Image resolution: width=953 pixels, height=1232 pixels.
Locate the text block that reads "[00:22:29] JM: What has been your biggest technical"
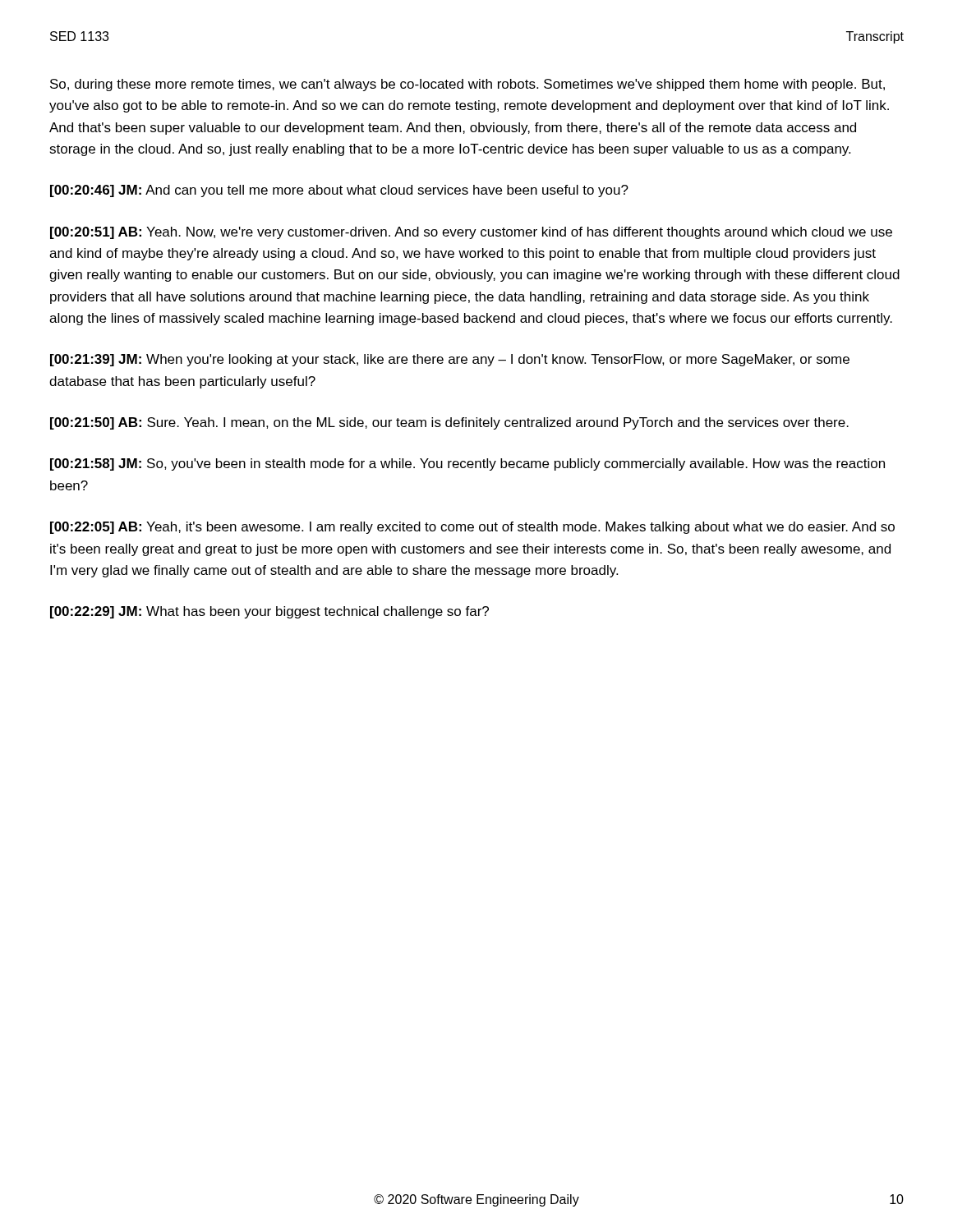click(x=269, y=612)
